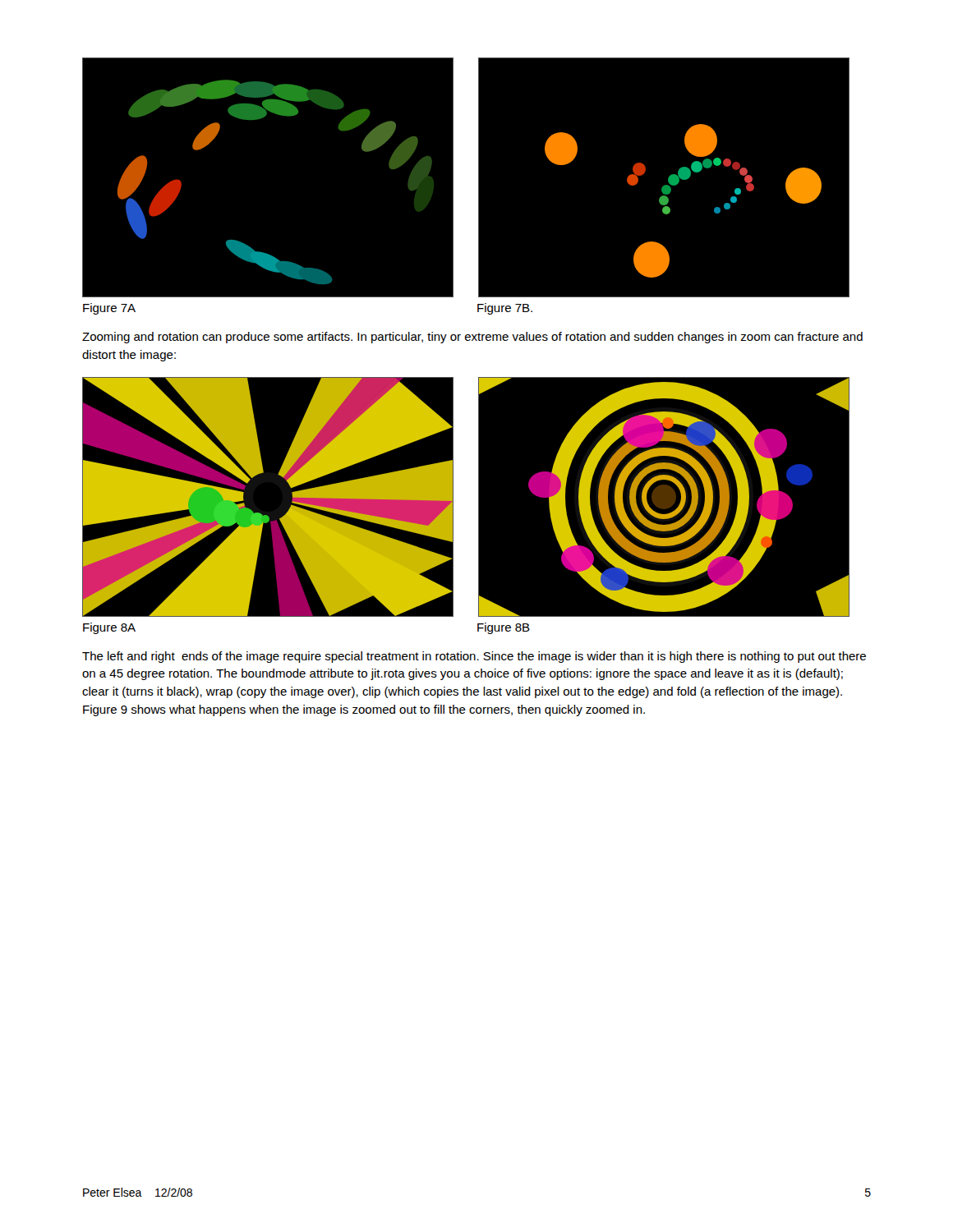Select the text block starting "Figure 7A"

click(x=109, y=308)
